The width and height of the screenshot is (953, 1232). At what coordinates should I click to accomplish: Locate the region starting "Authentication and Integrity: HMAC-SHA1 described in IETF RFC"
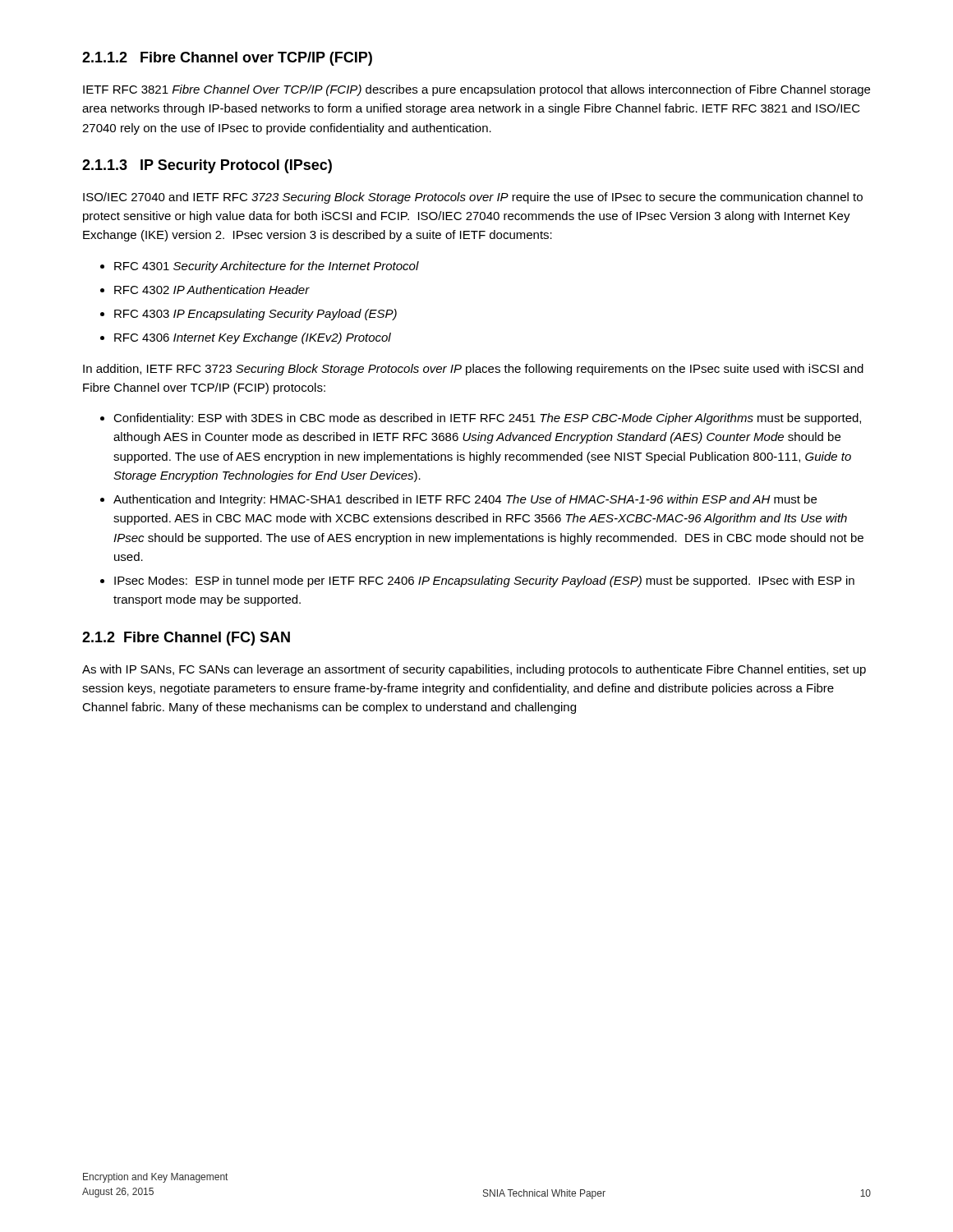(489, 528)
